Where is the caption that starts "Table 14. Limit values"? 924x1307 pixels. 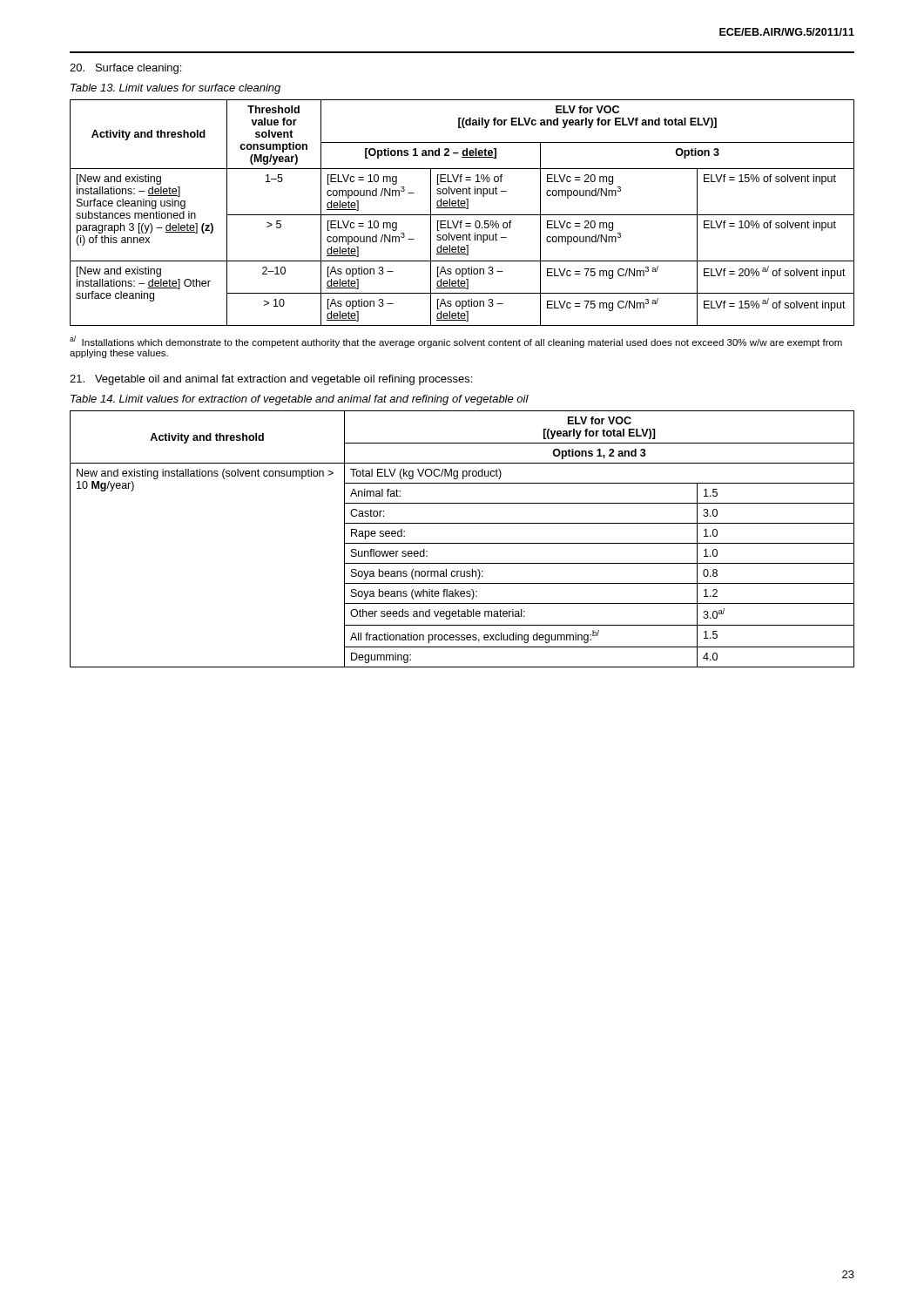(x=299, y=399)
